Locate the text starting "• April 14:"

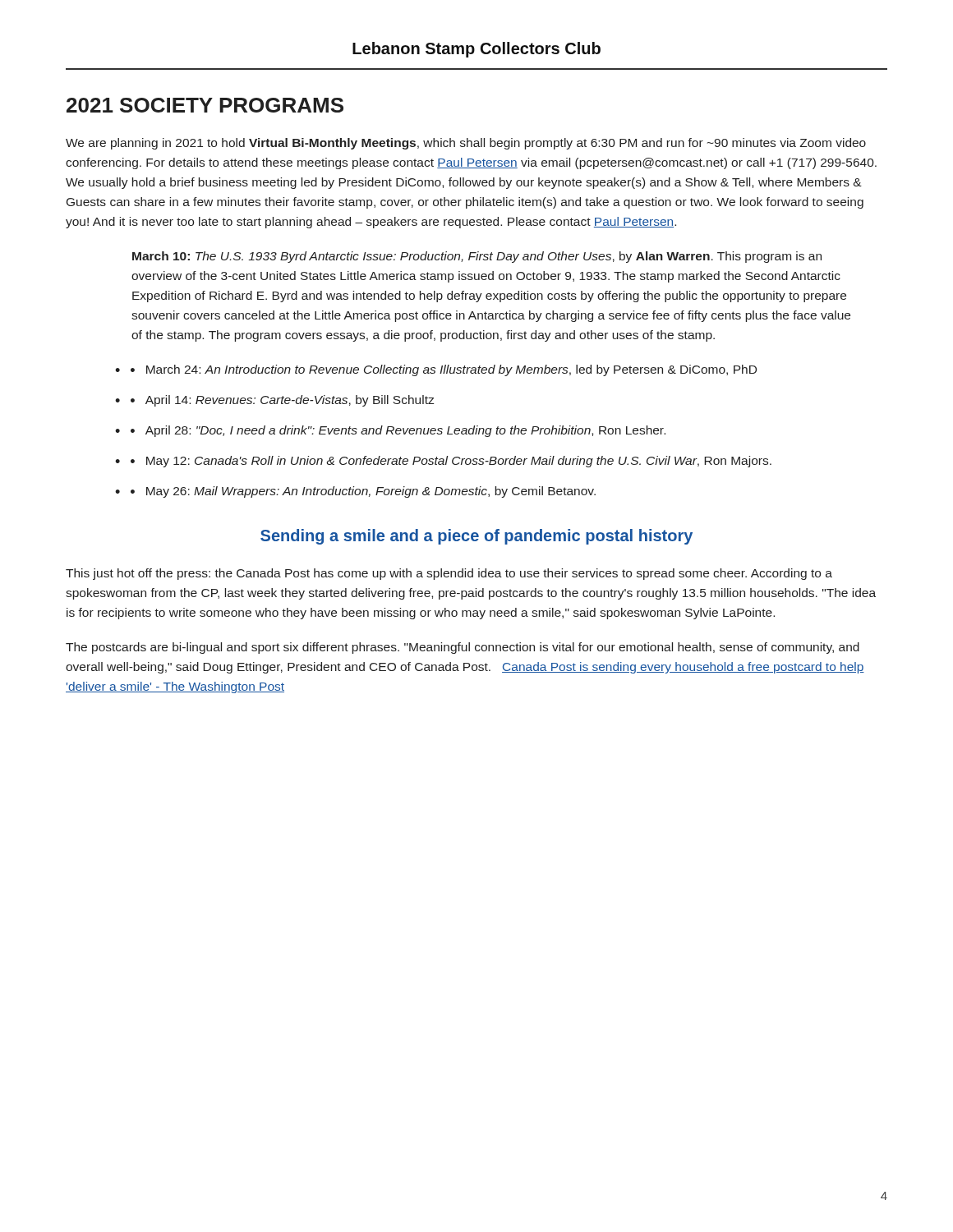[282, 401]
